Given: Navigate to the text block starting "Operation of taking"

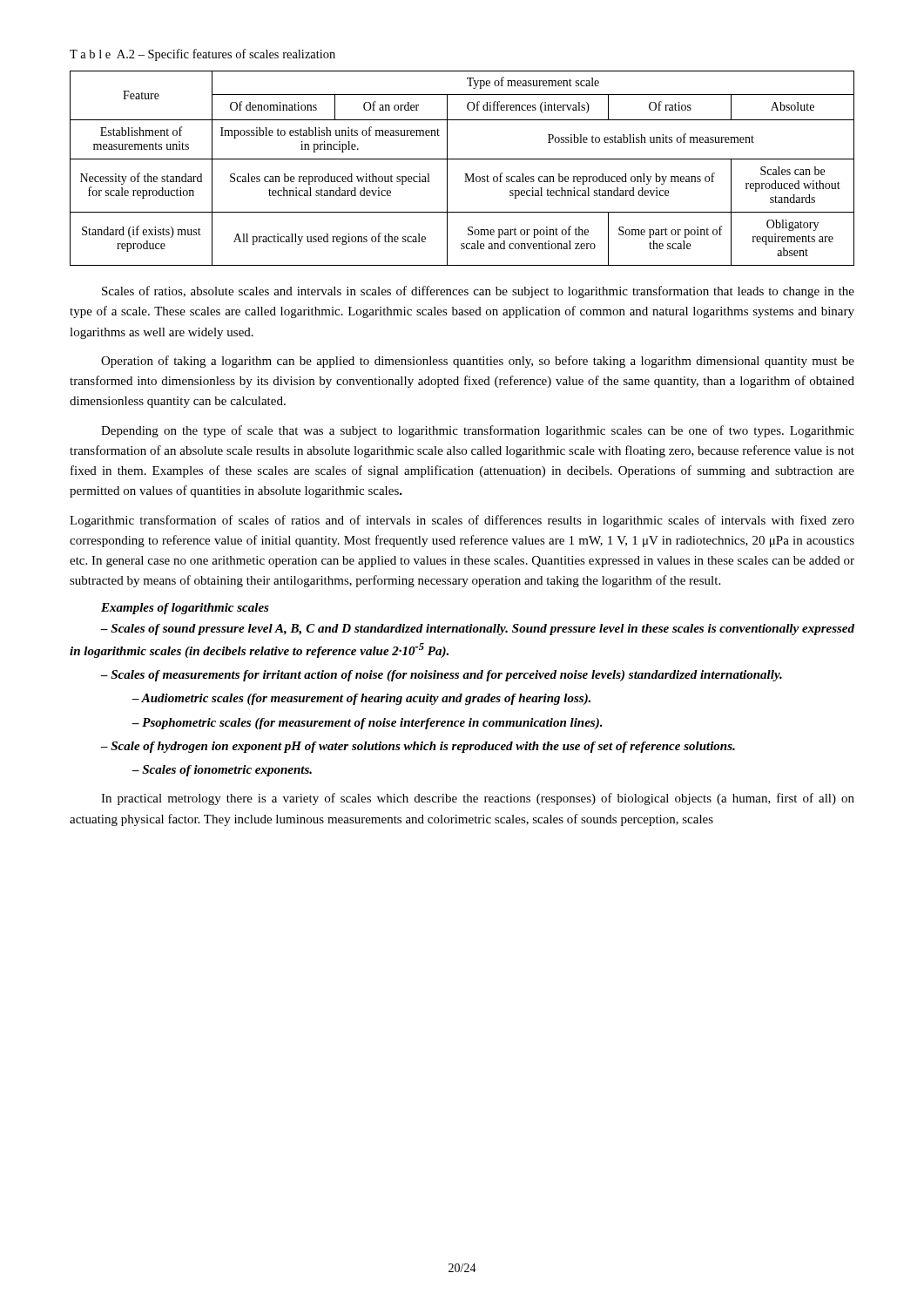Looking at the screenshot, I should coord(462,381).
